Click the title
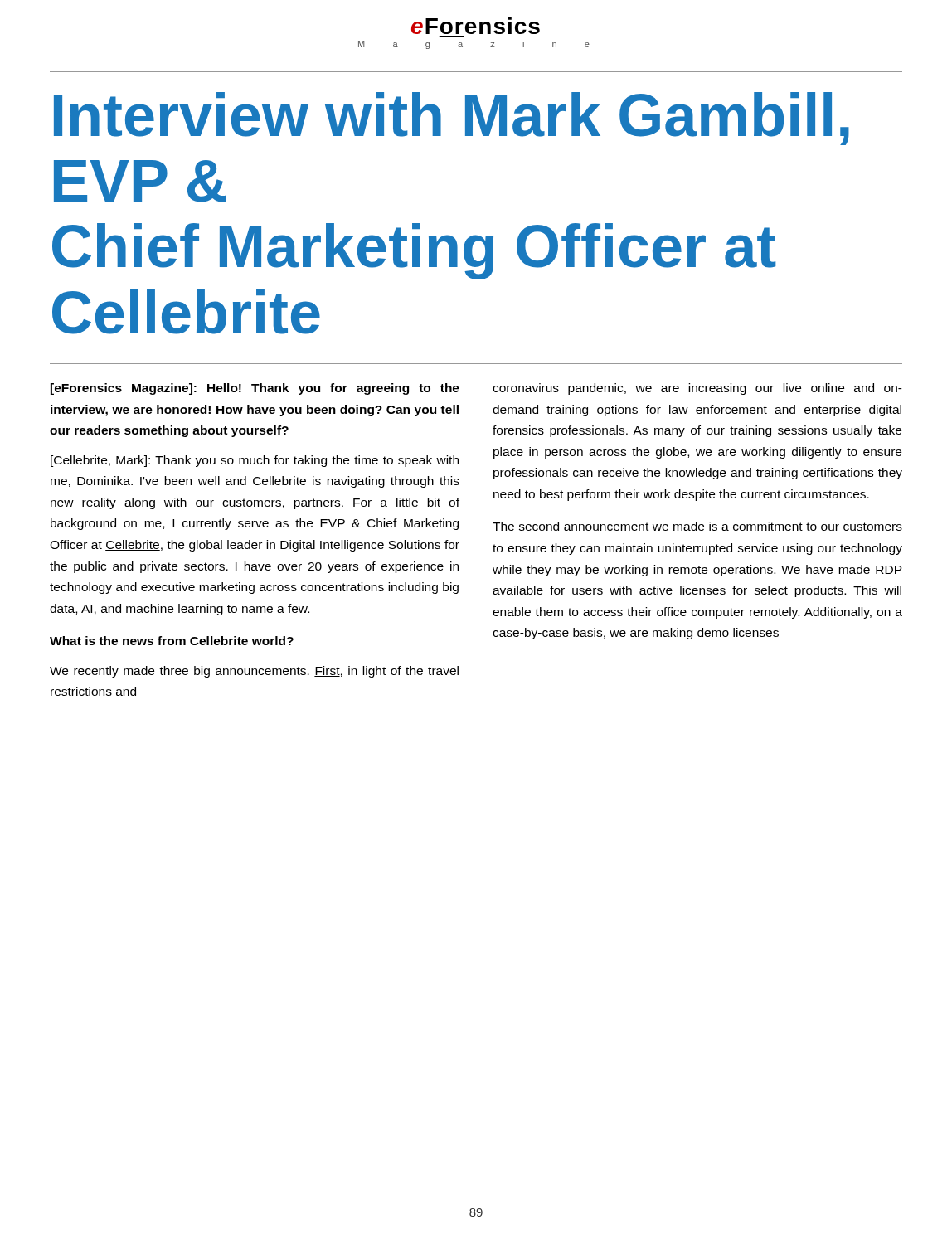 [x=476, y=214]
